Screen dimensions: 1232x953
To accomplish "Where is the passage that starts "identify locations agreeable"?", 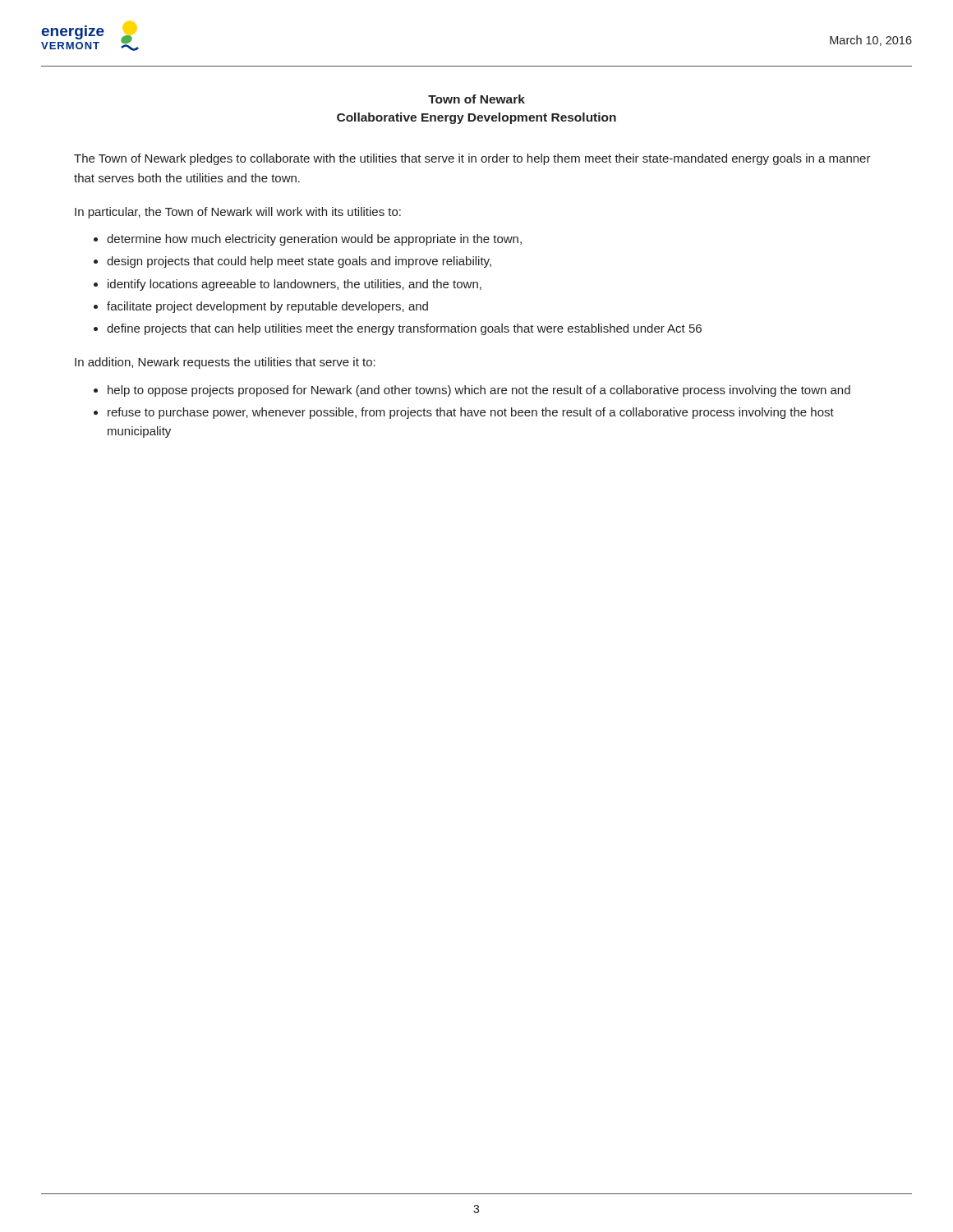I will click(295, 283).
